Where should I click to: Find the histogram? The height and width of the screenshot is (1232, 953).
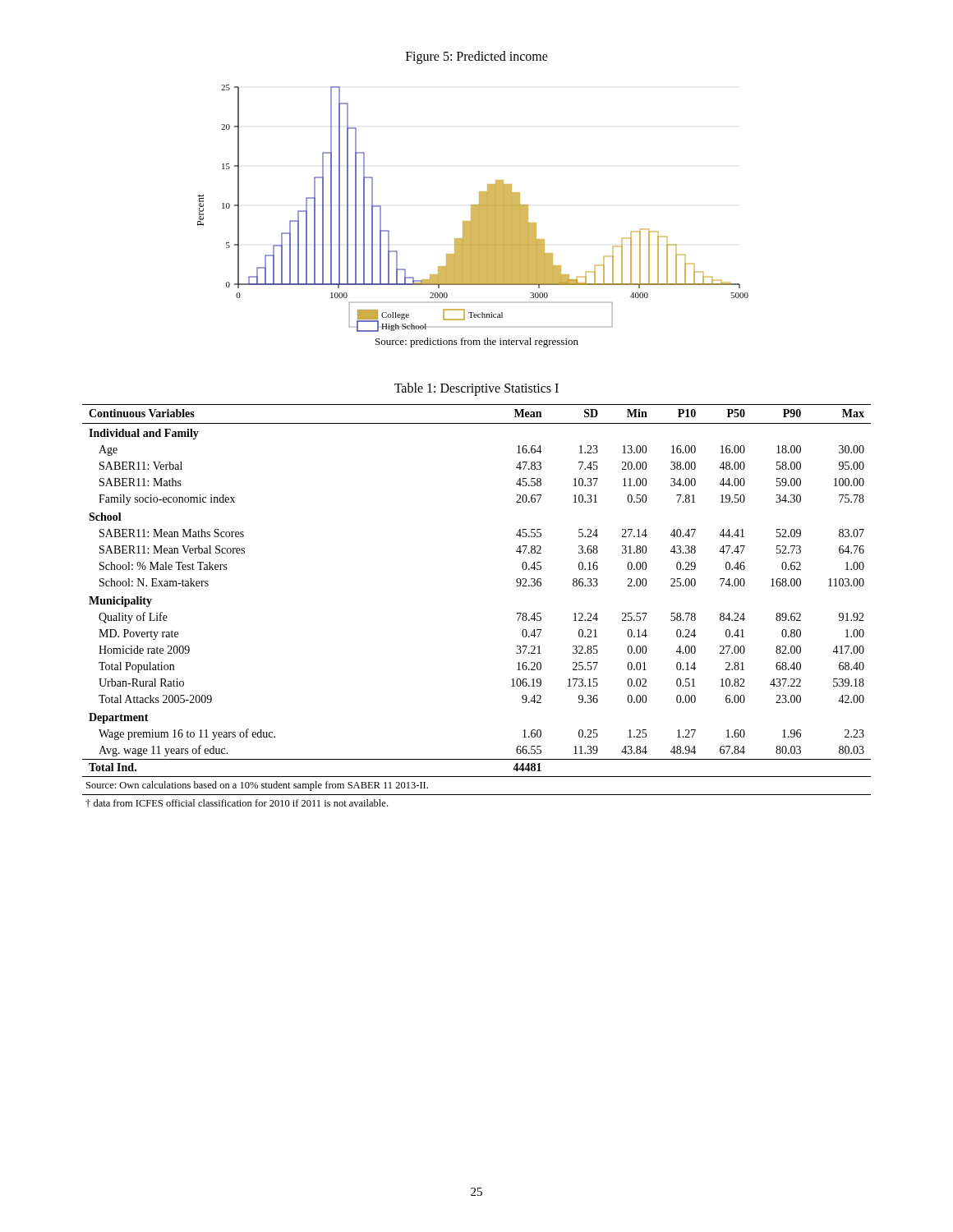[x=476, y=209]
